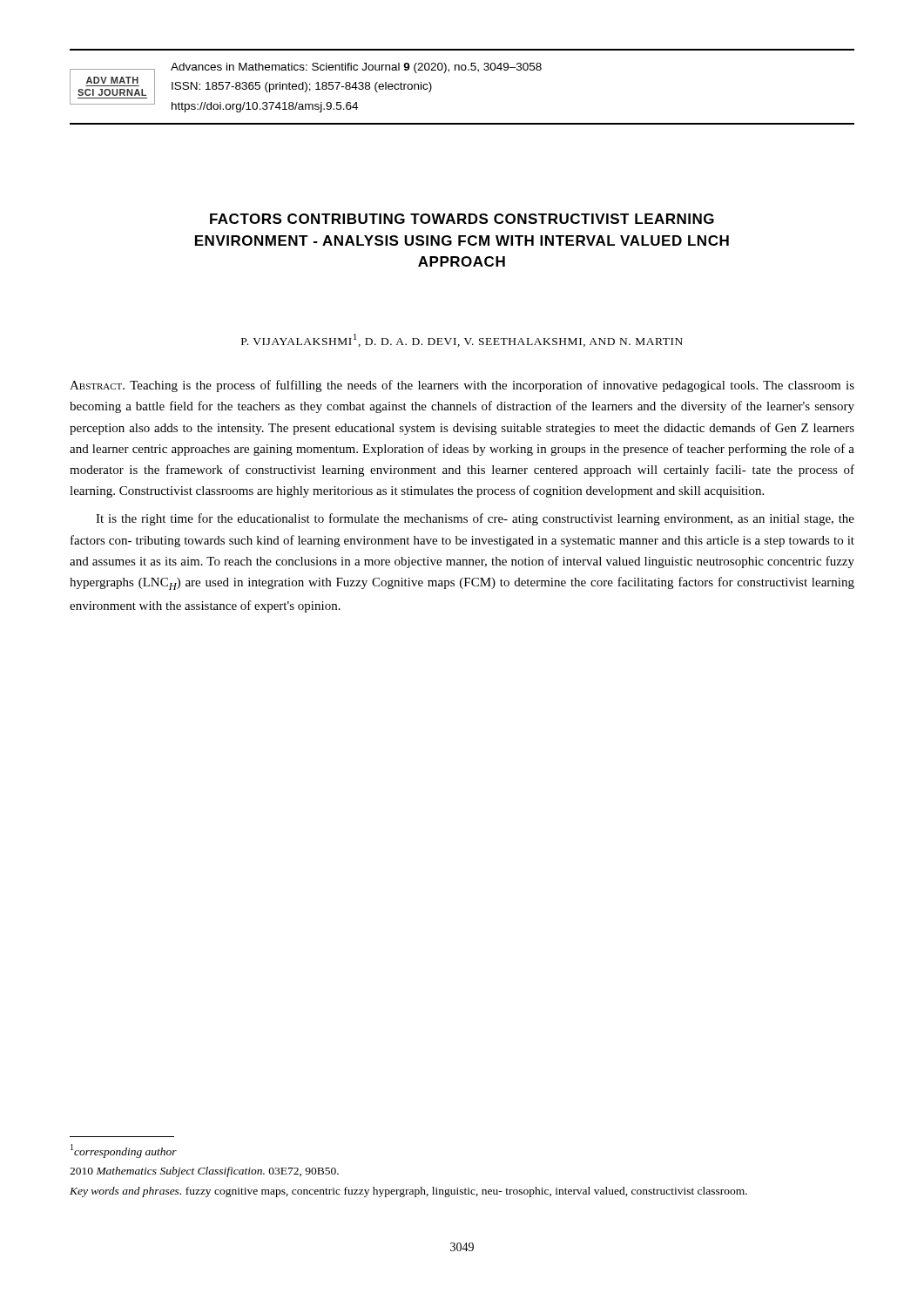
Task: Find the title on this page that starts "FACTORS CONTRIBUTING TOWARDS CONSTRUCTIVIST LEARNING ENVIRONMENT - ANALYSIS"
Action: coord(462,241)
